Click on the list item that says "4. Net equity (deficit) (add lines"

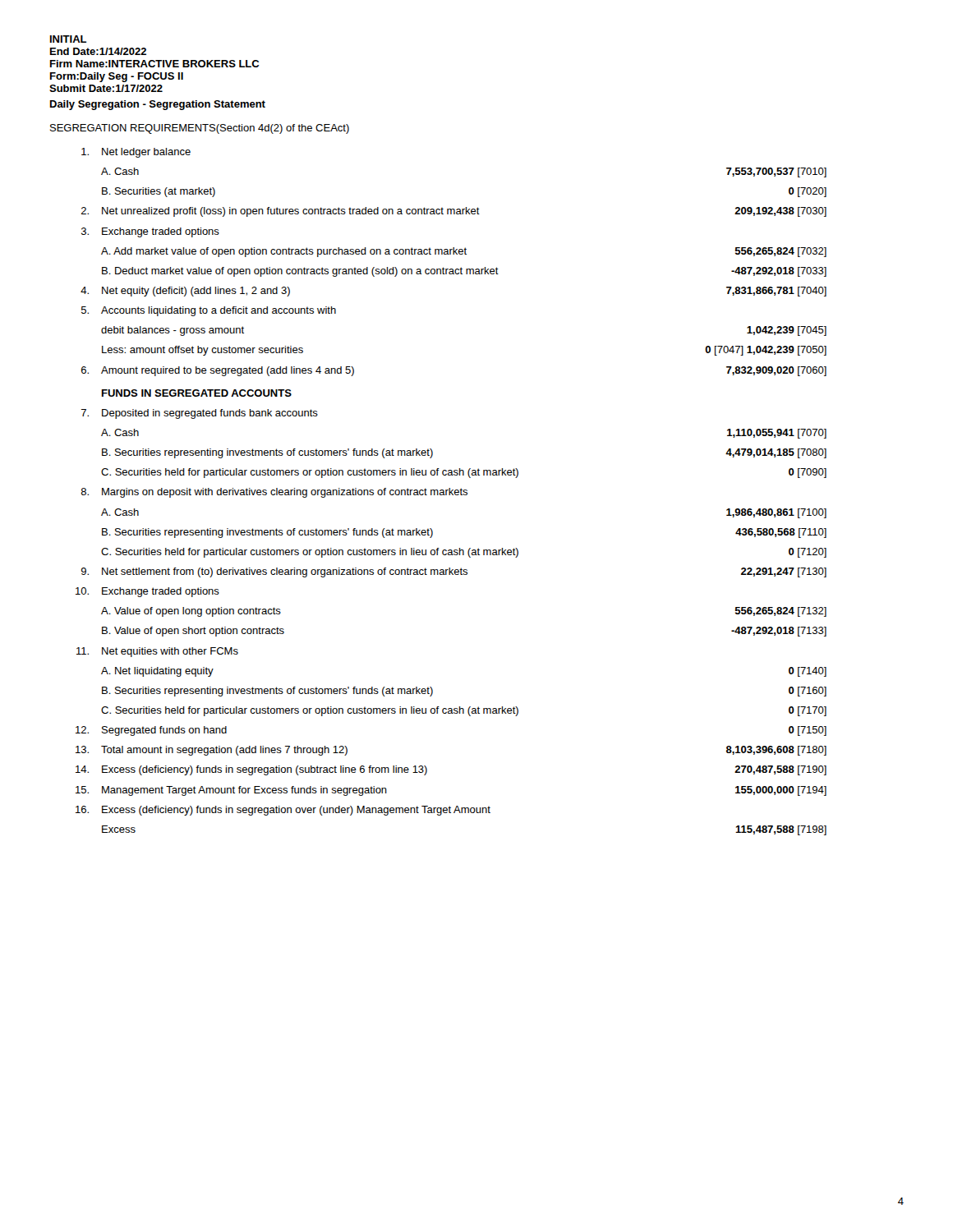(x=201, y=291)
